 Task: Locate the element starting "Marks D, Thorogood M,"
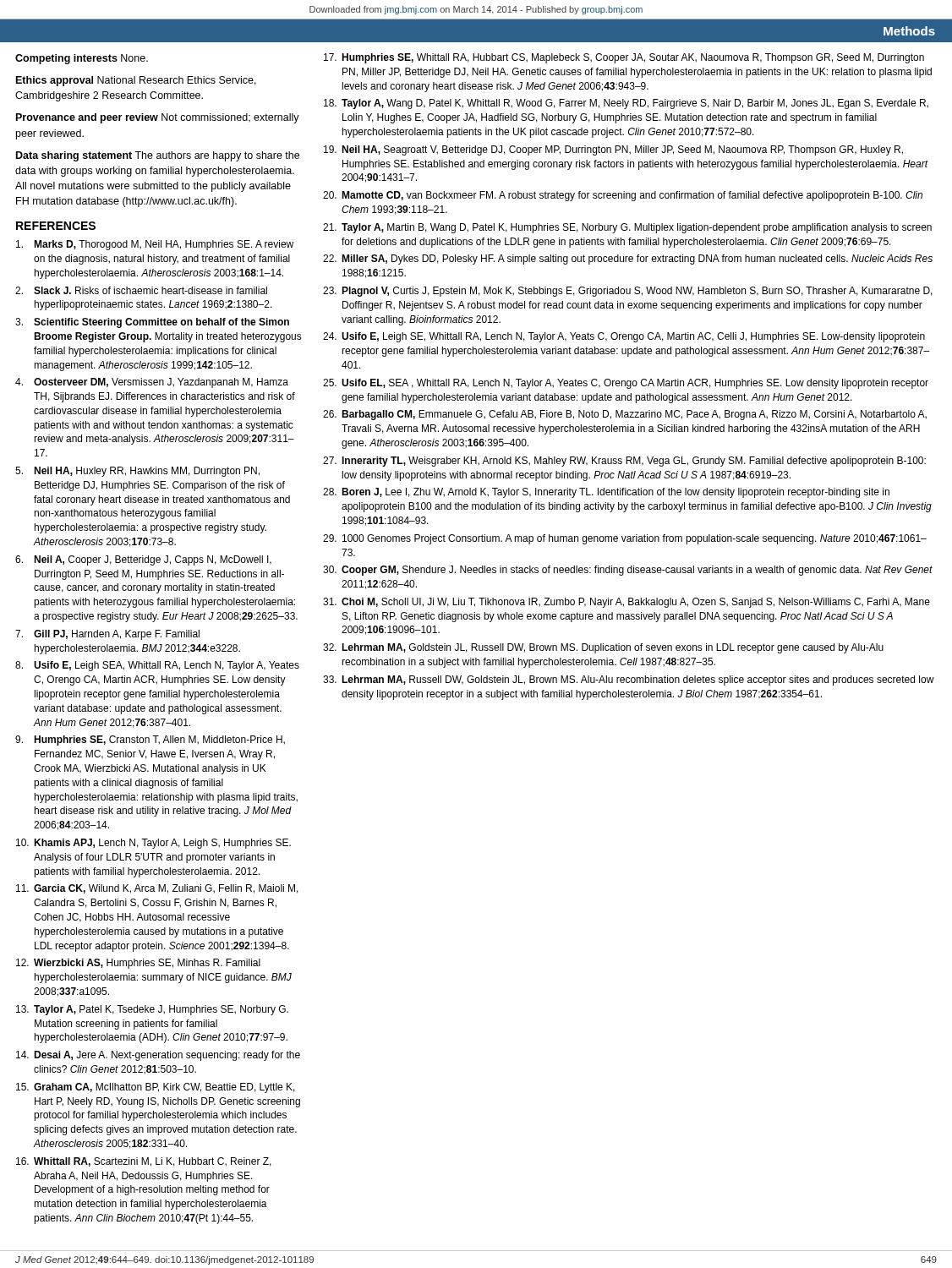coord(159,259)
